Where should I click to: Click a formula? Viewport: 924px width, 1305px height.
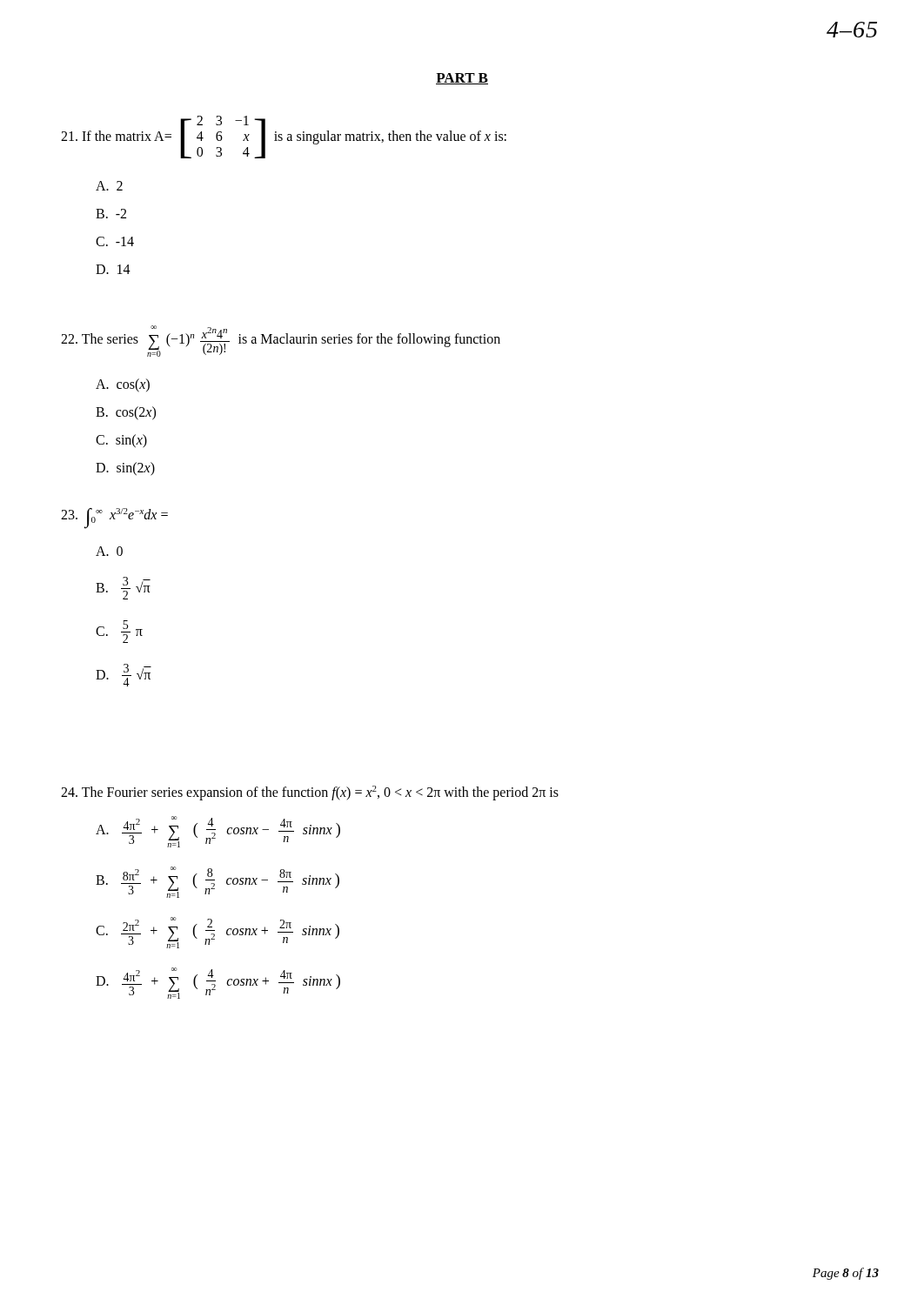(466, 597)
